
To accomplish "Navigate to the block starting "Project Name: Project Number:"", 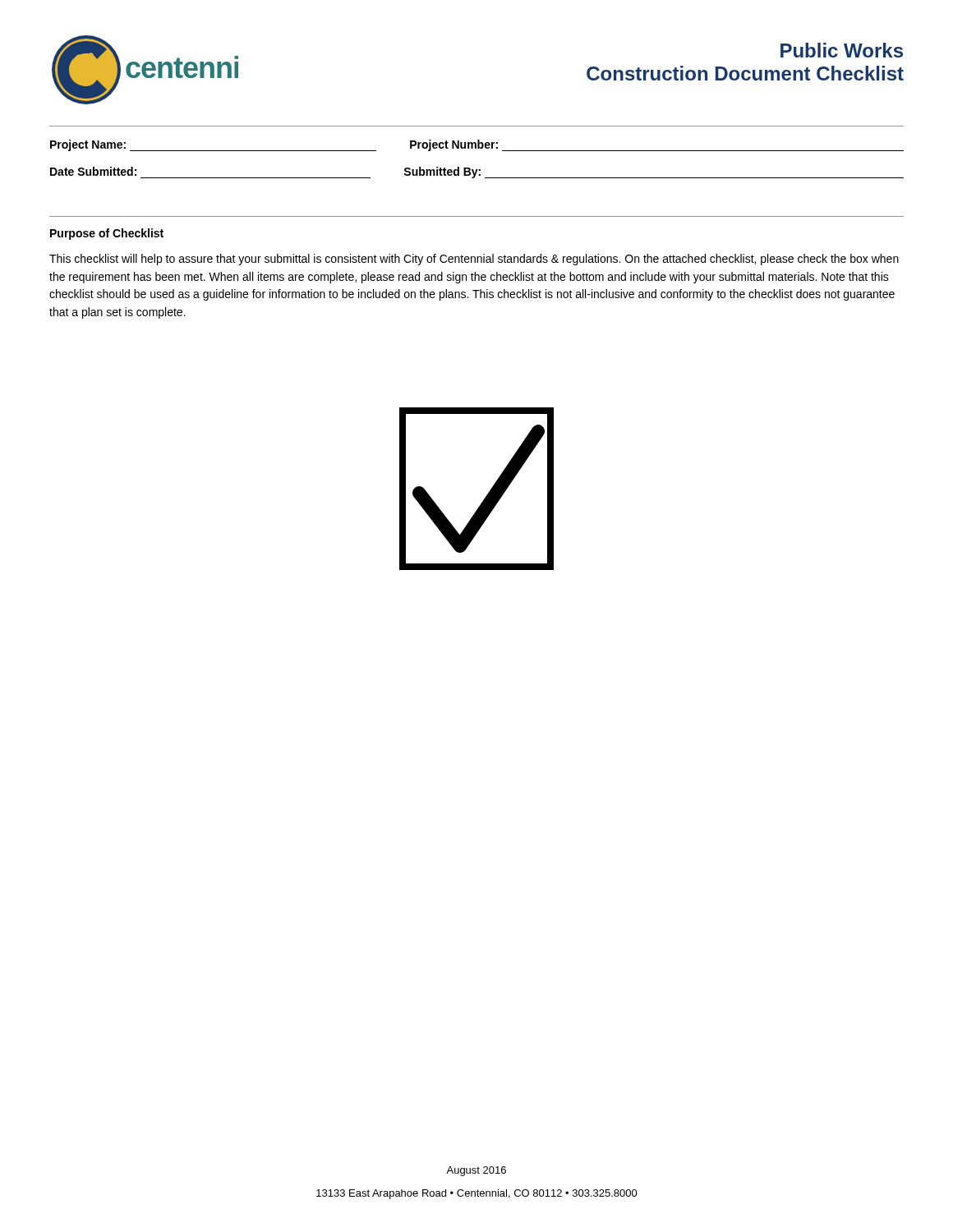I will (x=476, y=143).
